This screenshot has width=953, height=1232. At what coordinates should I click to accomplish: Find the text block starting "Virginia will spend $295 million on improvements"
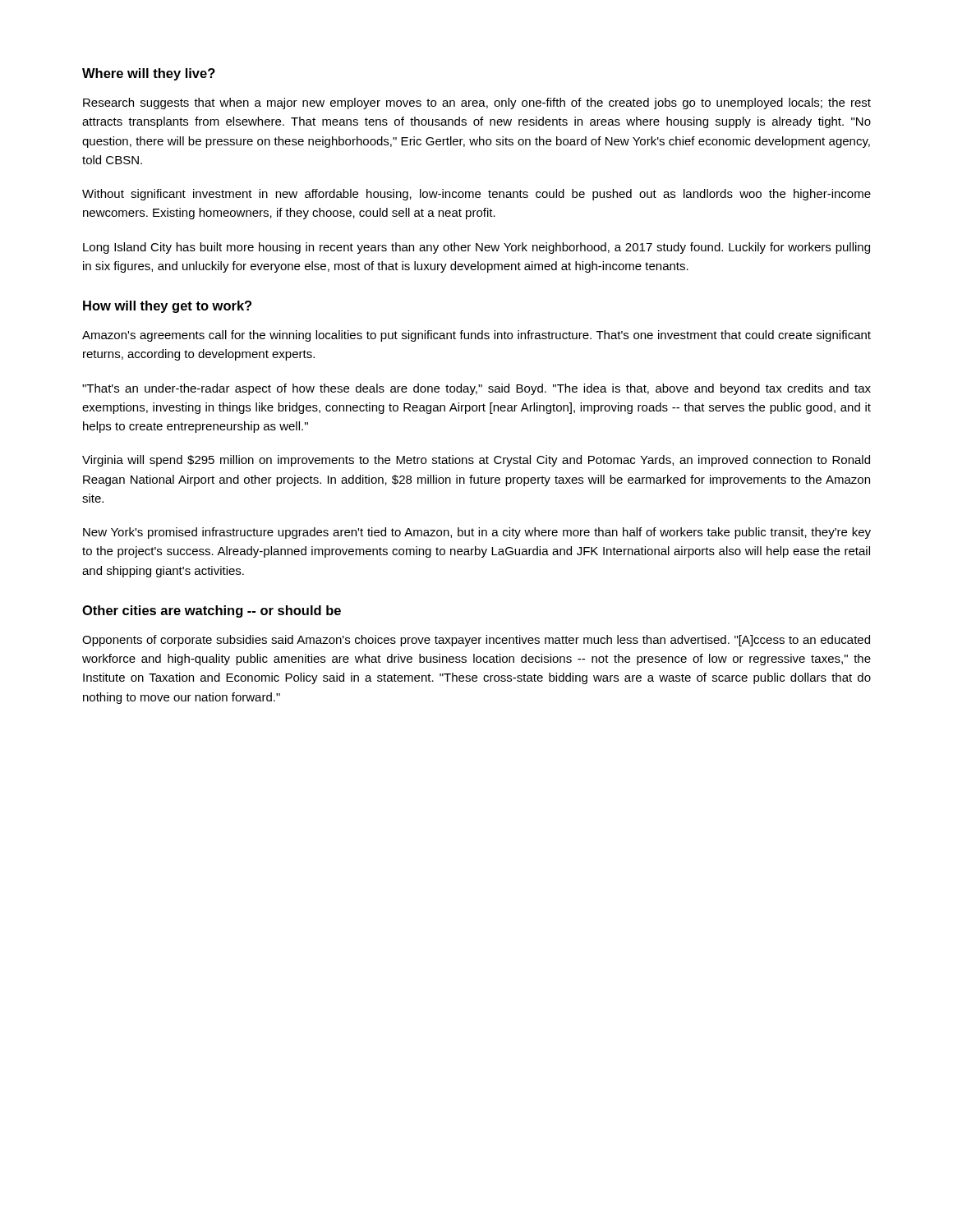[476, 479]
